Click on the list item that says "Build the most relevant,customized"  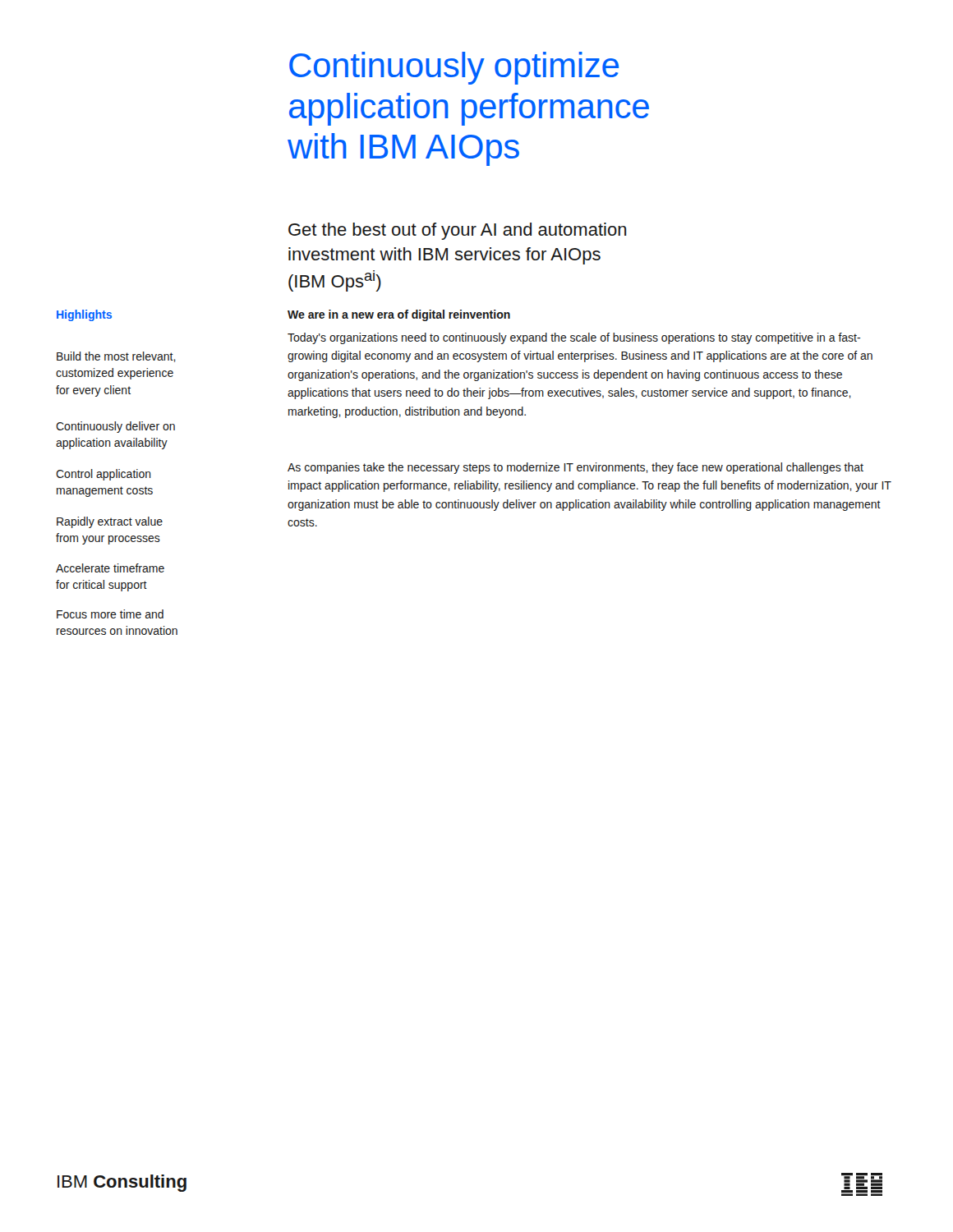(154, 373)
